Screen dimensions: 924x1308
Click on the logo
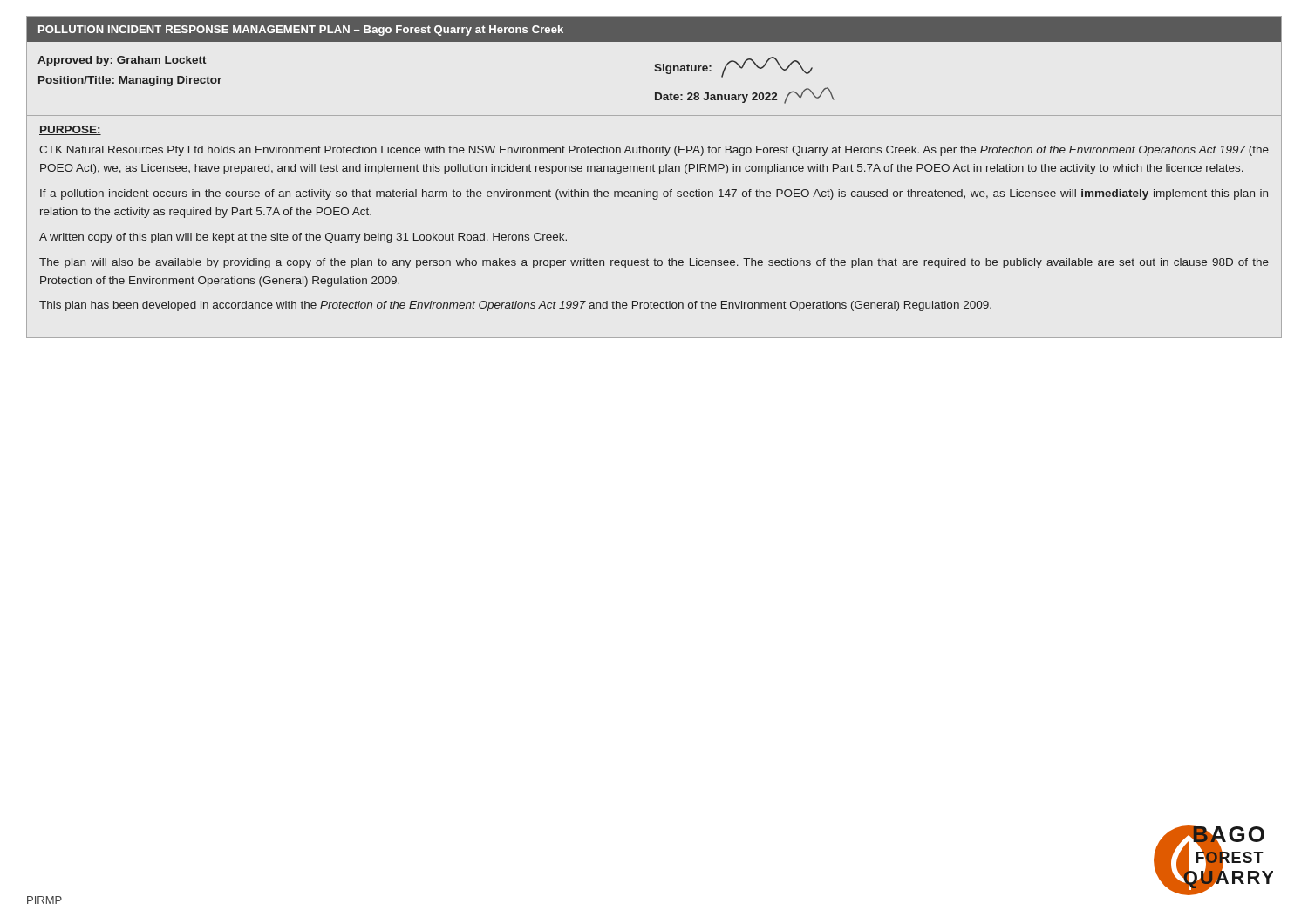tap(1203, 857)
